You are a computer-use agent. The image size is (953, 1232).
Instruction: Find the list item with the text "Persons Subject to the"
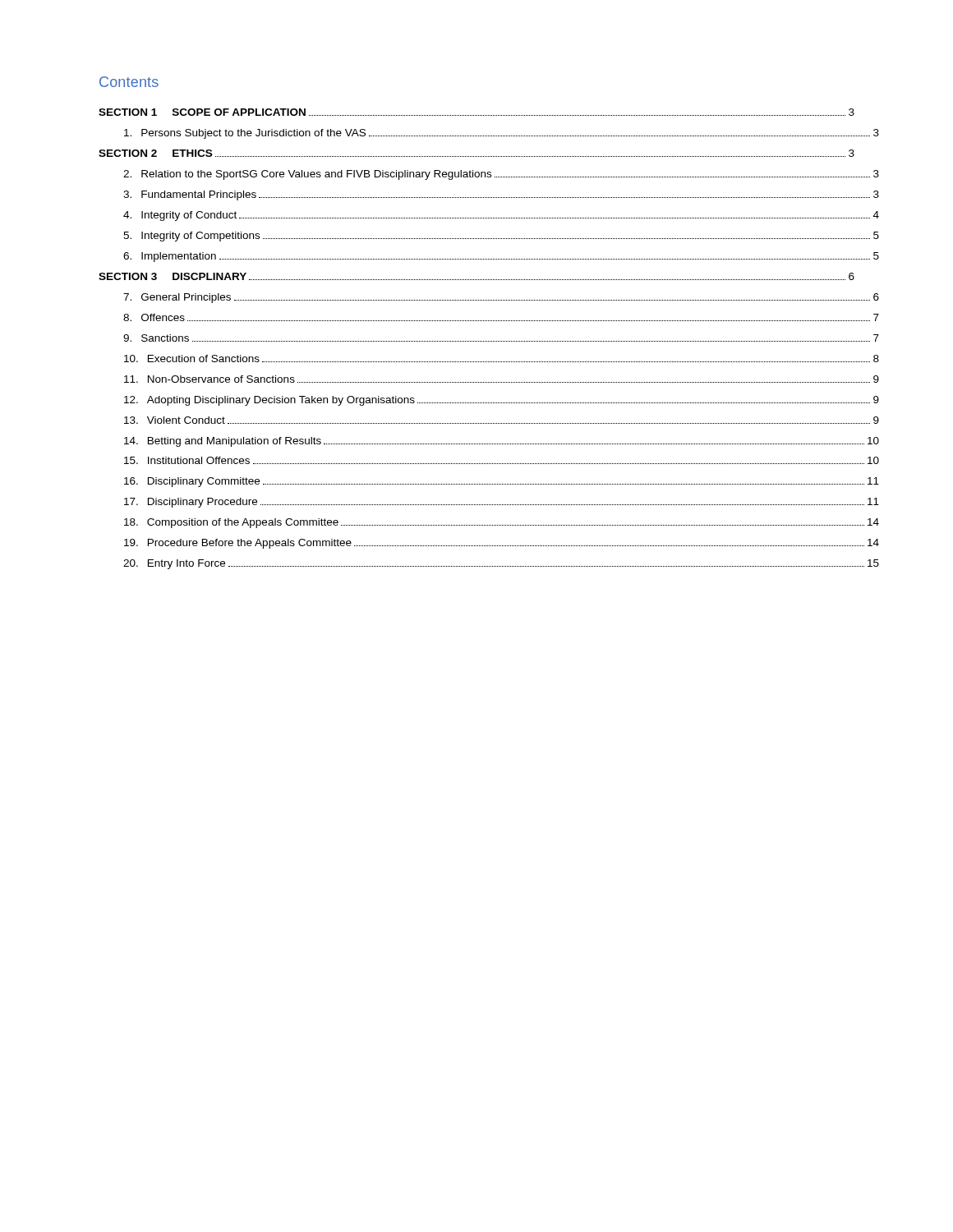coord(501,133)
